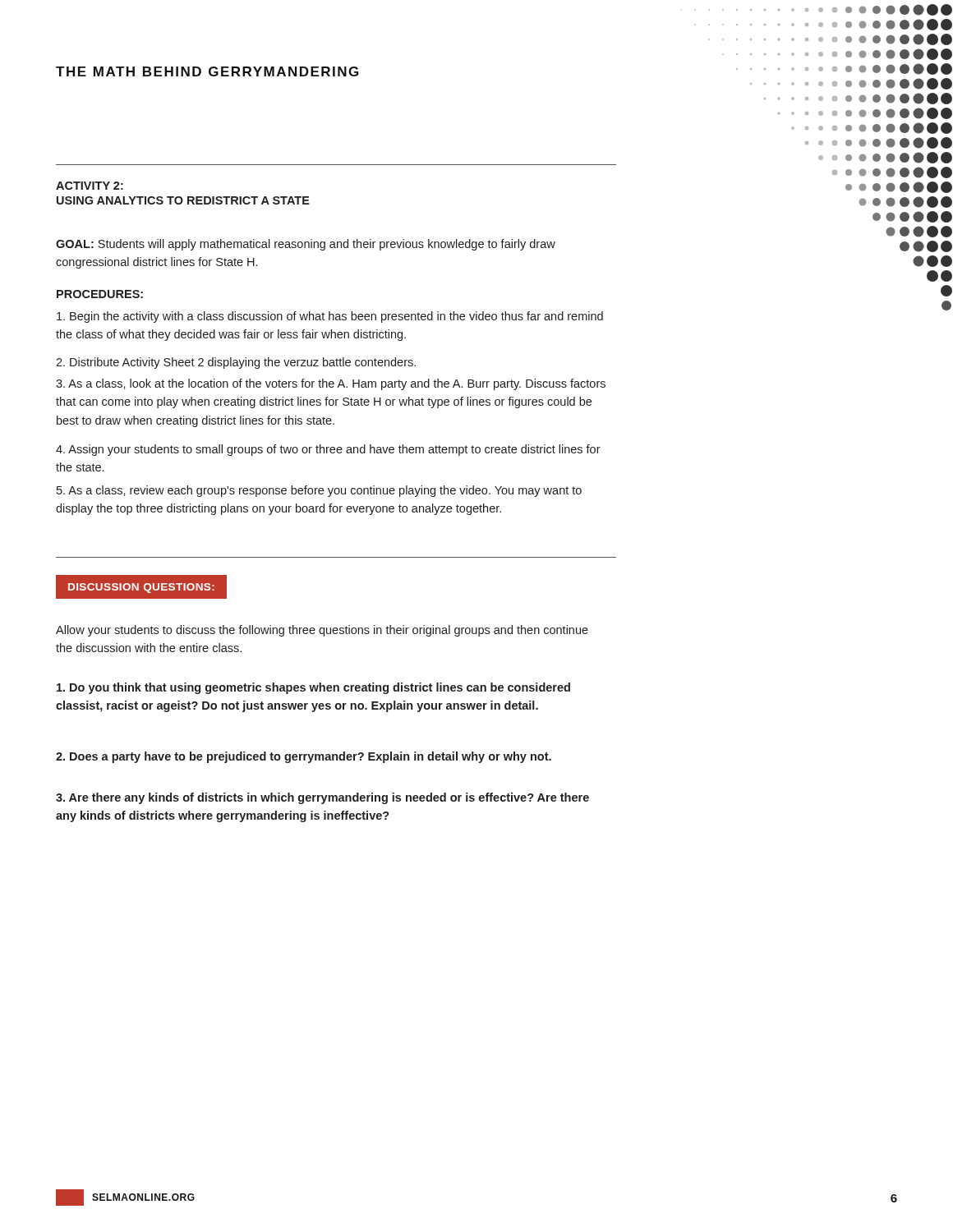
Task: Select the illustration
Action: tap(793, 177)
